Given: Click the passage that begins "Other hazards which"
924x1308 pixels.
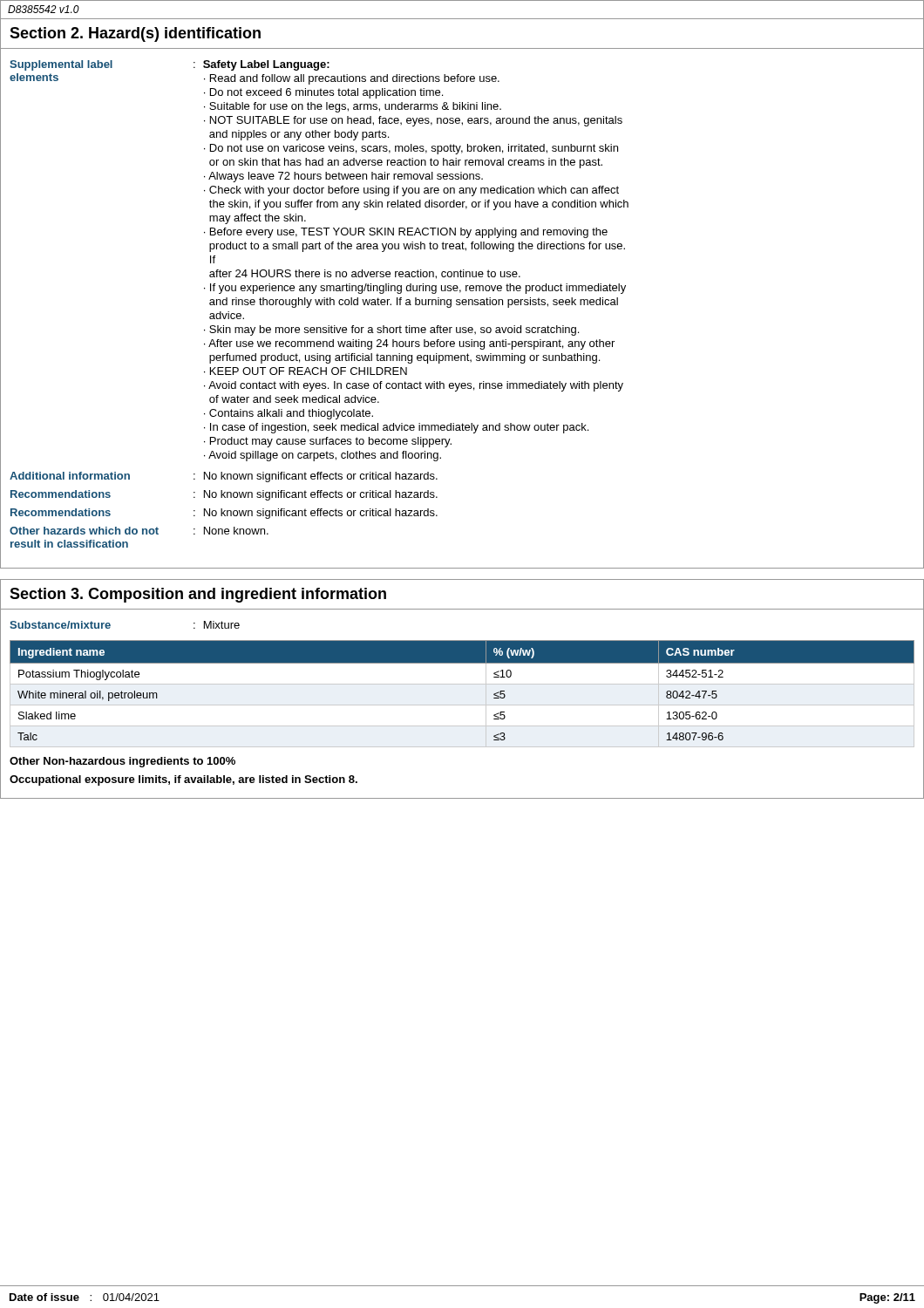Looking at the screenshot, I should click(x=139, y=531).
